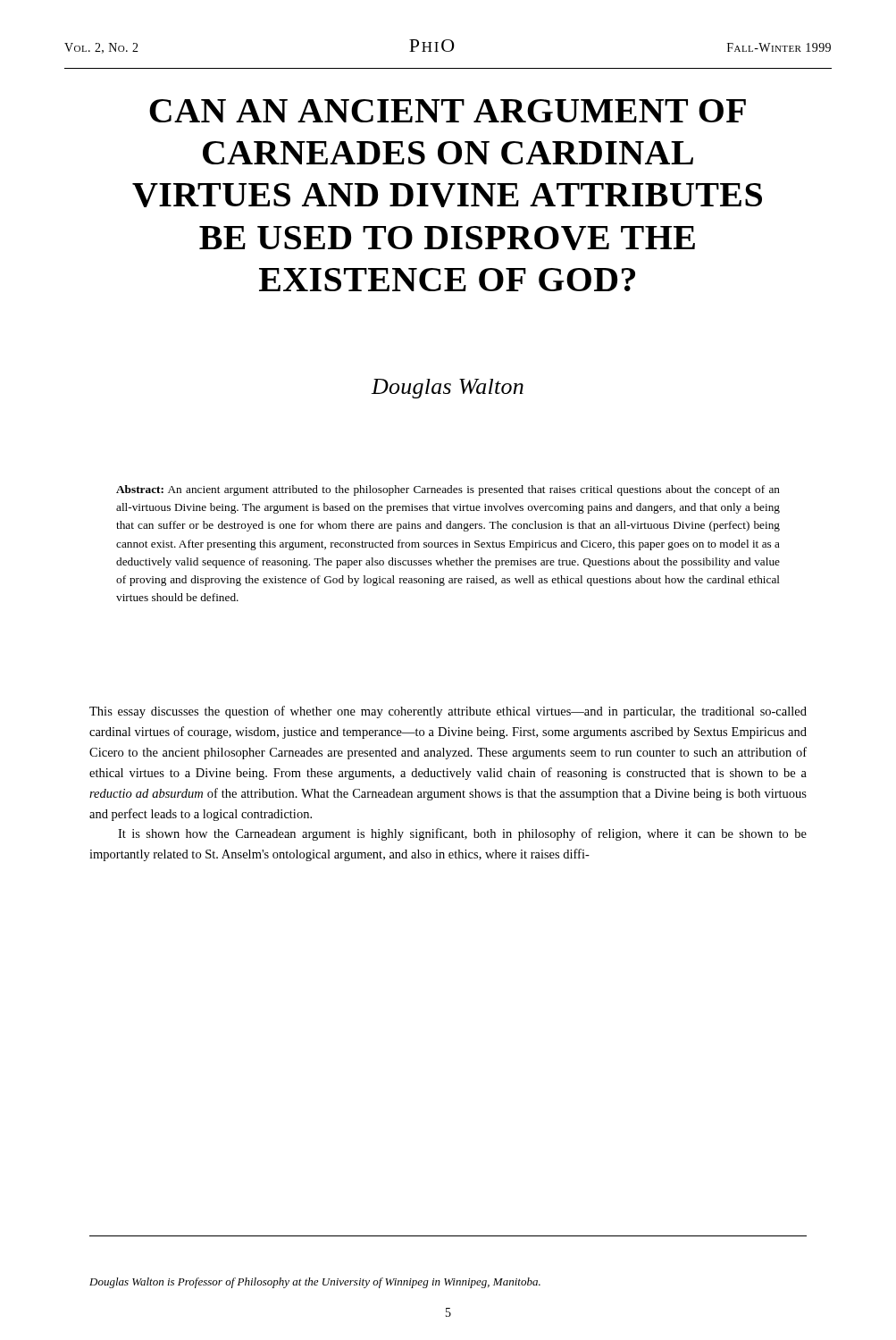Select the text block that reads "This essay discusses the"
The image size is (896, 1340).
pos(448,762)
